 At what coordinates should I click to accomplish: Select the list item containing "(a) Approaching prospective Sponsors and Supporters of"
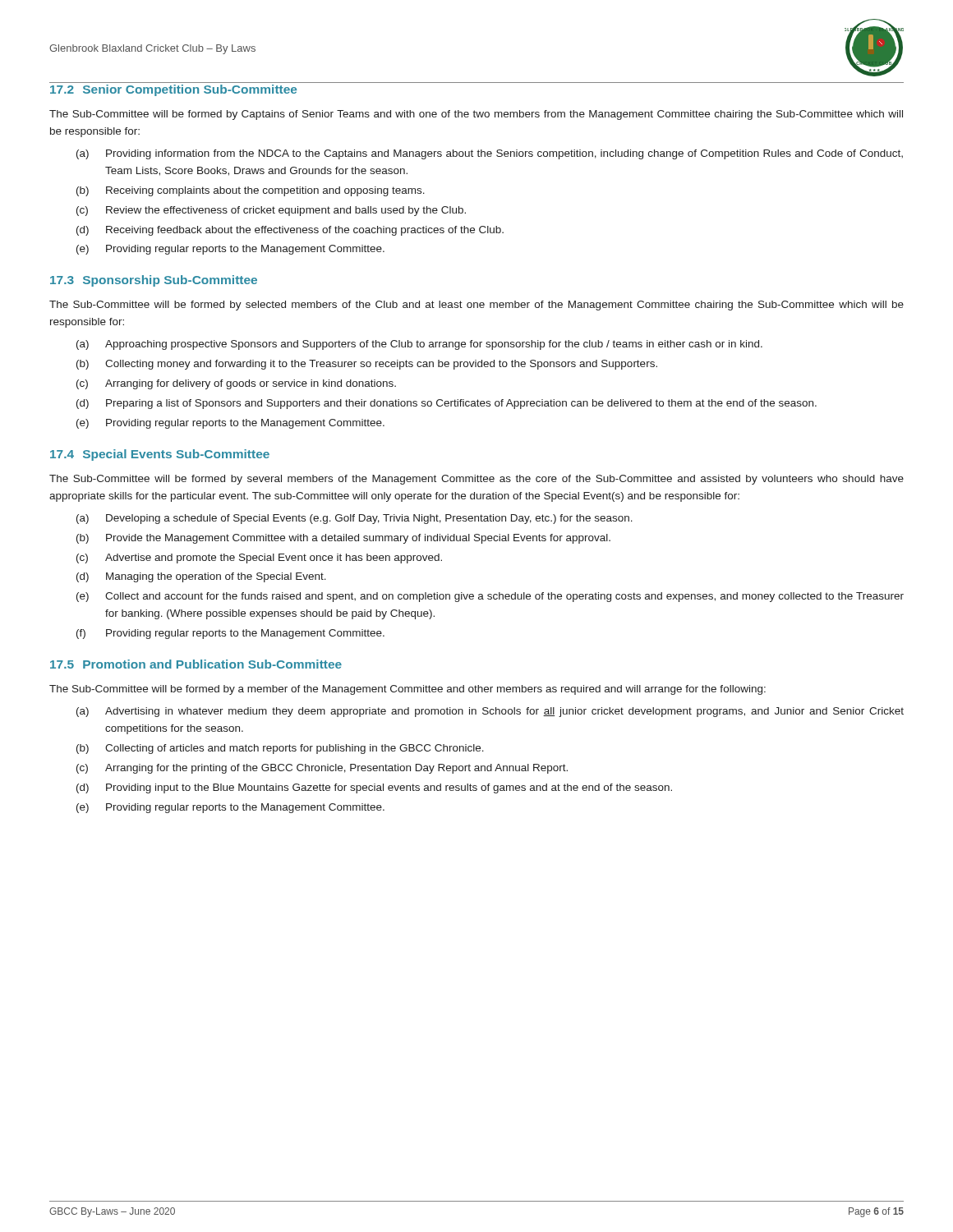tap(476, 345)
